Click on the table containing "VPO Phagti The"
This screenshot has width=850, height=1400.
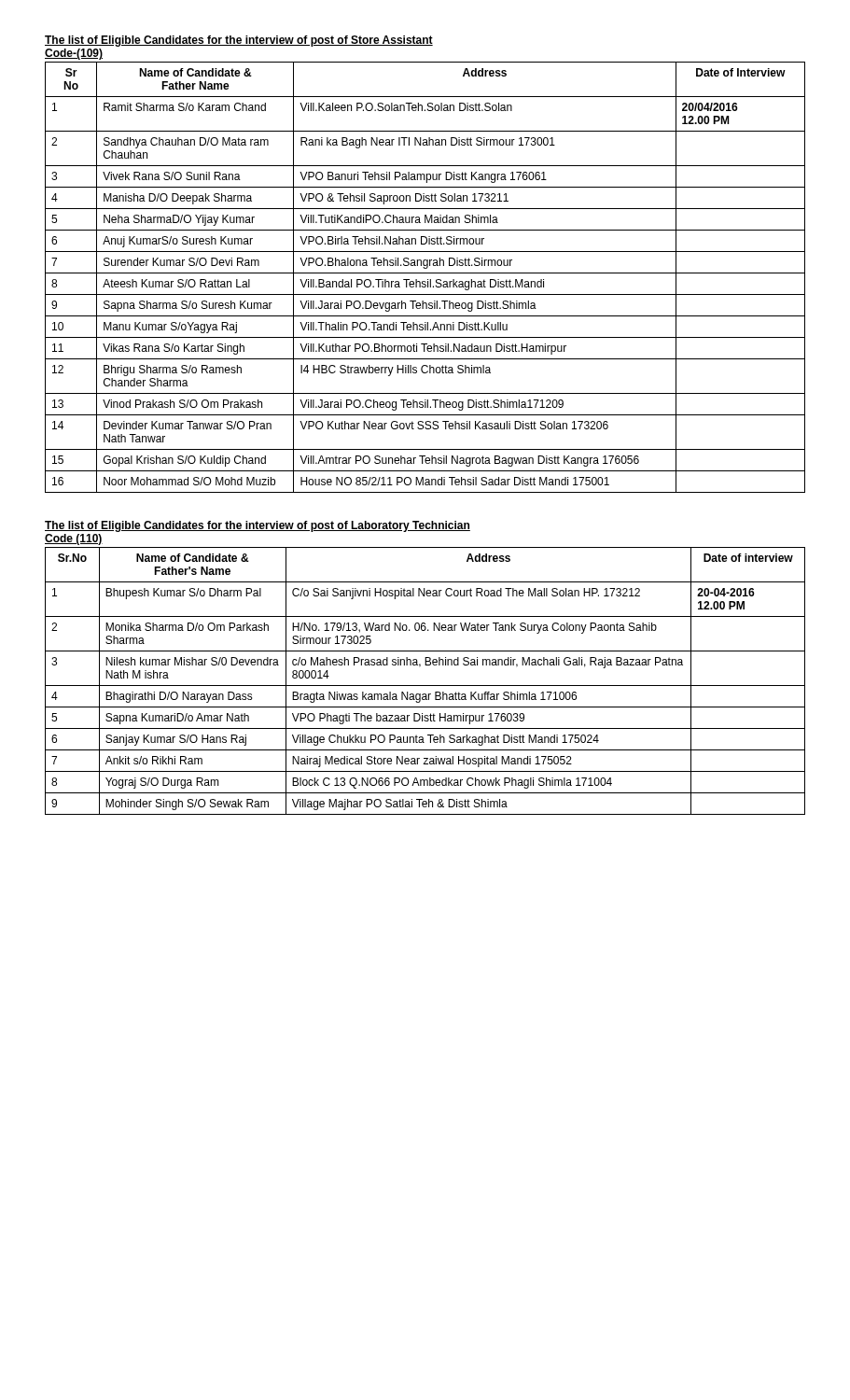tap(425, 681)
